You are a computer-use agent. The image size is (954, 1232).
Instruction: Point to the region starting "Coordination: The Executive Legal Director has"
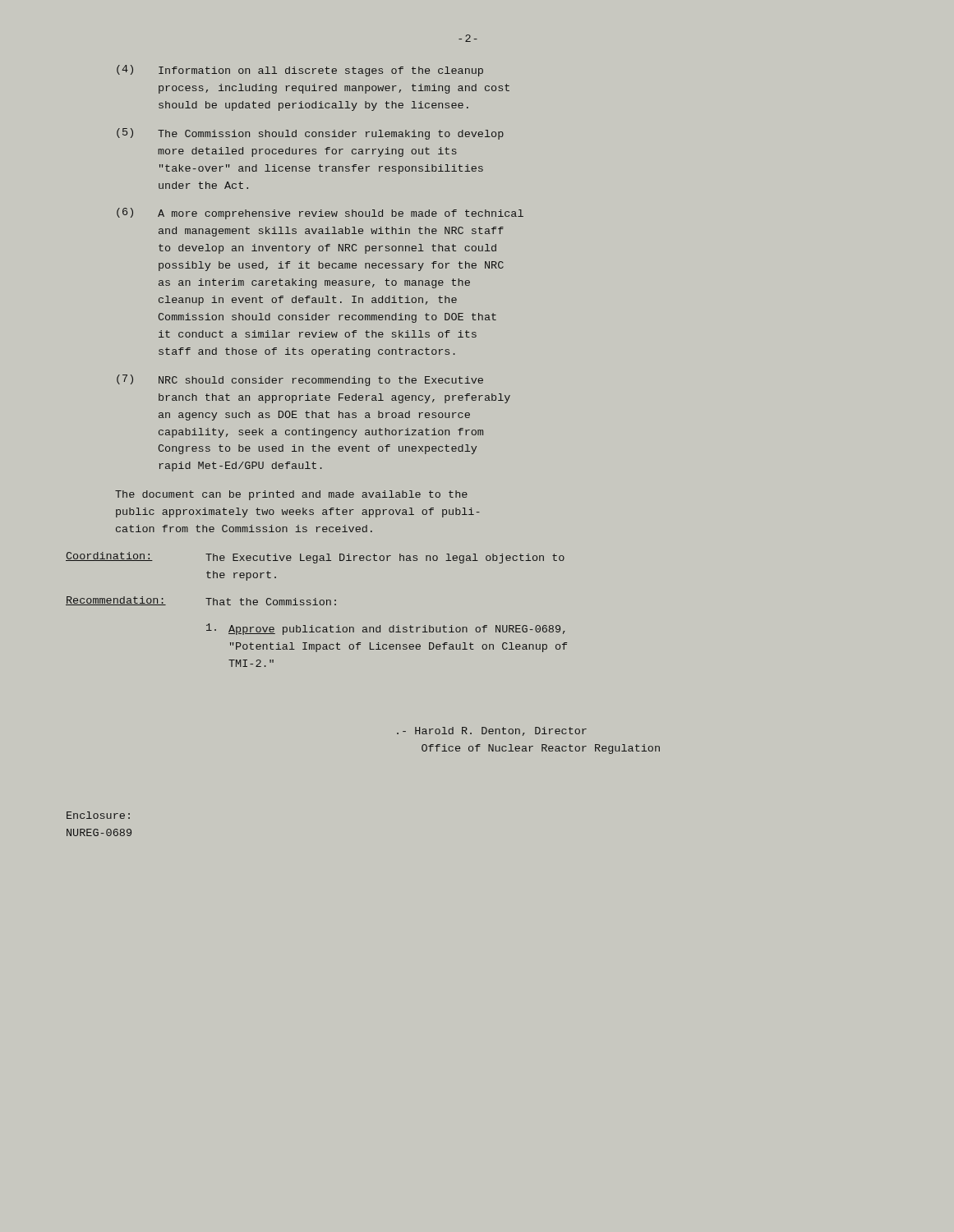coord(468,568)
